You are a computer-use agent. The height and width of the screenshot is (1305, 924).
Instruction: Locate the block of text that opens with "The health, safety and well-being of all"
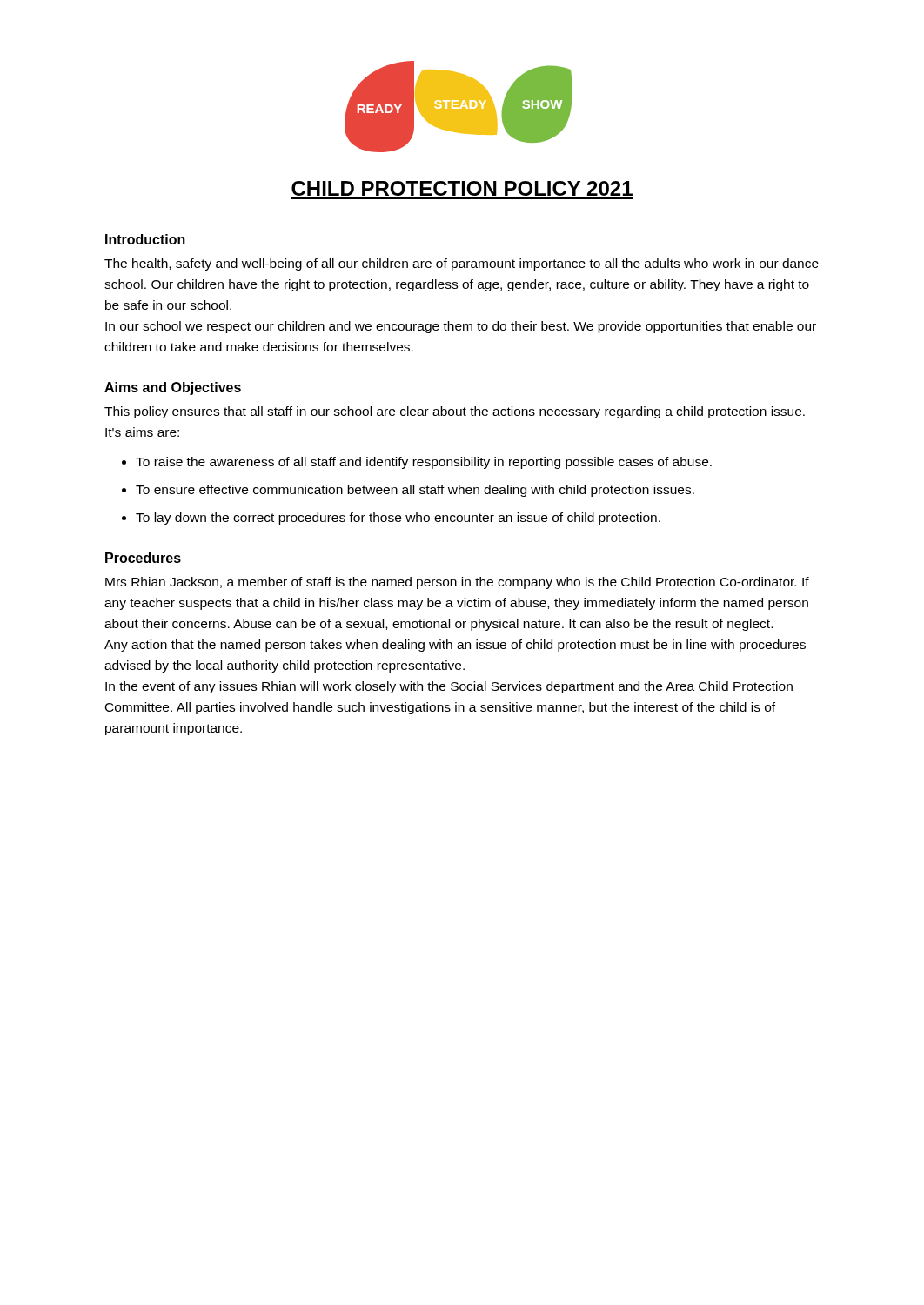462,264
